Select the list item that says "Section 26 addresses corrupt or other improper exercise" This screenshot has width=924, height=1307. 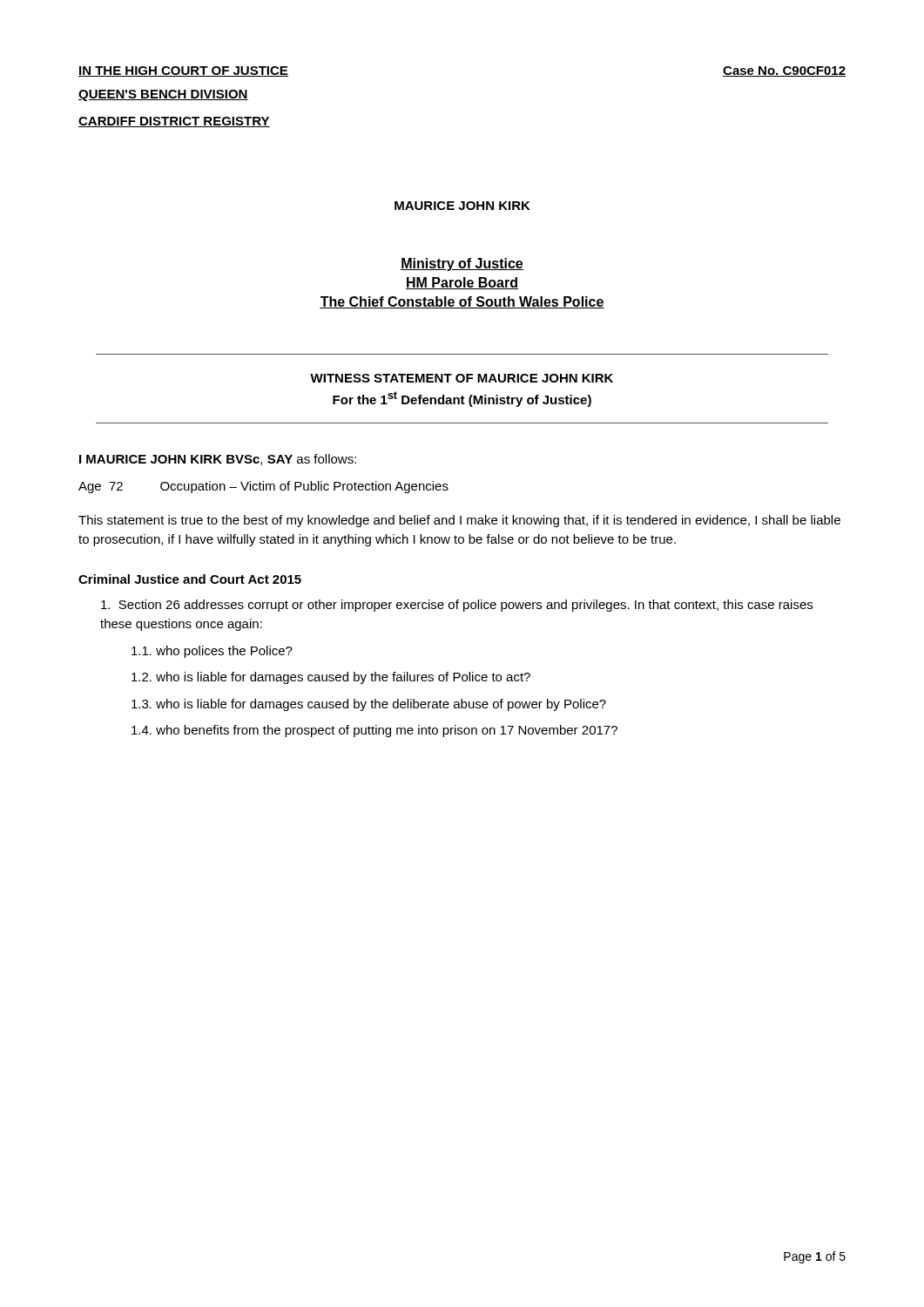coord(457,614)
